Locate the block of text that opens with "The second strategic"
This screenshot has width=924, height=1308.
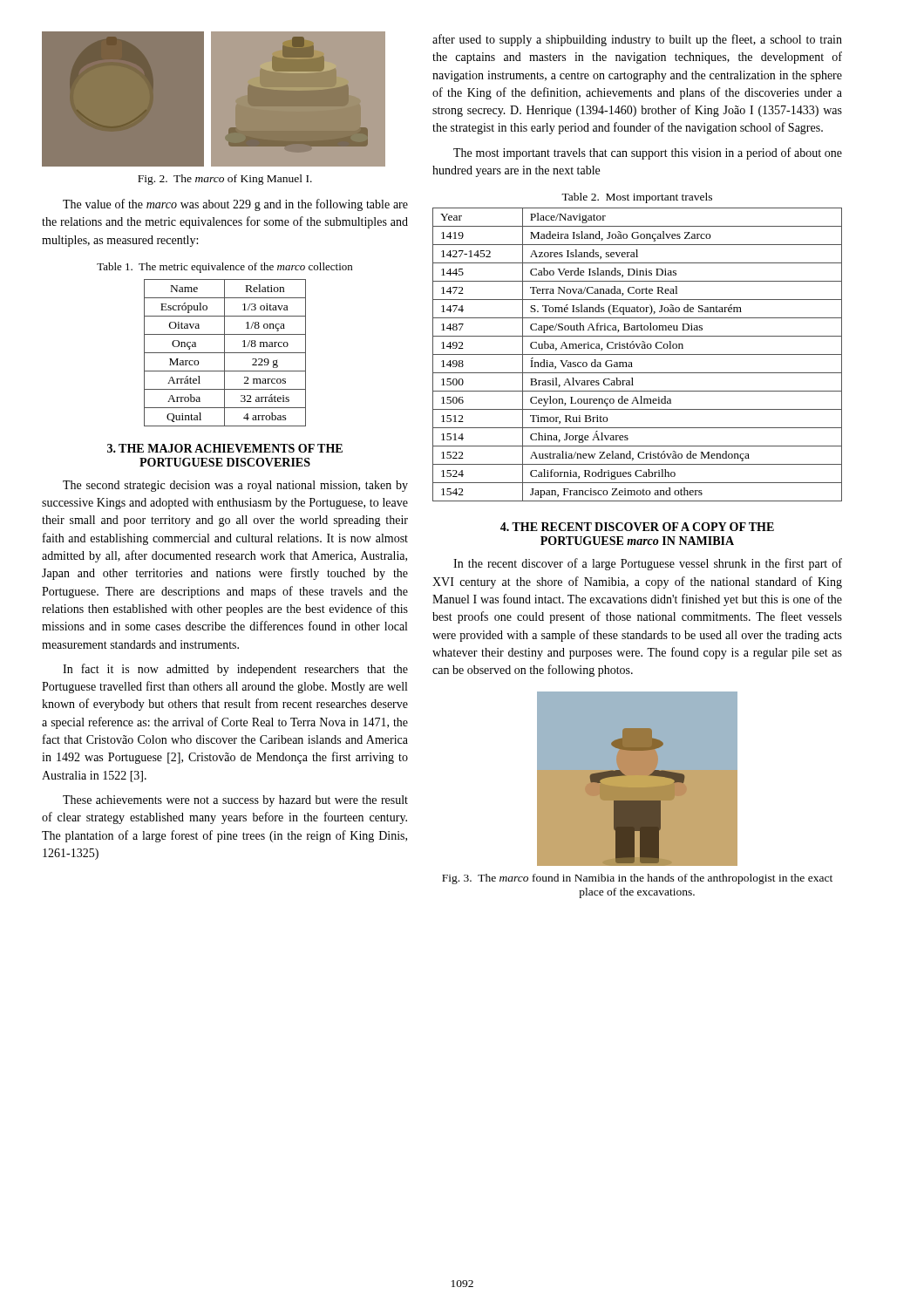225,565
